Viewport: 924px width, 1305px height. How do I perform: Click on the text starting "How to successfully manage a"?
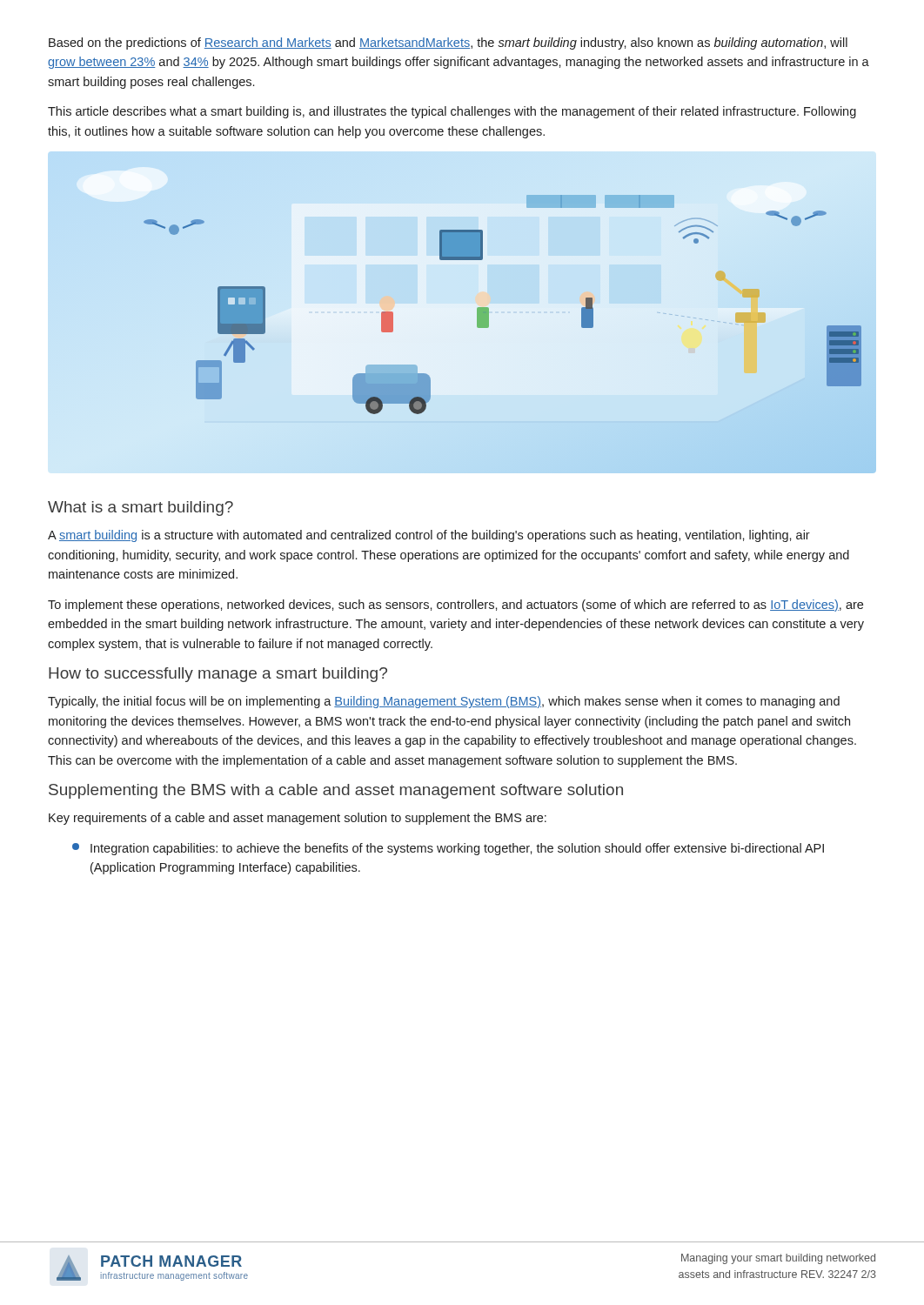pyautogui.click(x=218, y=675)
